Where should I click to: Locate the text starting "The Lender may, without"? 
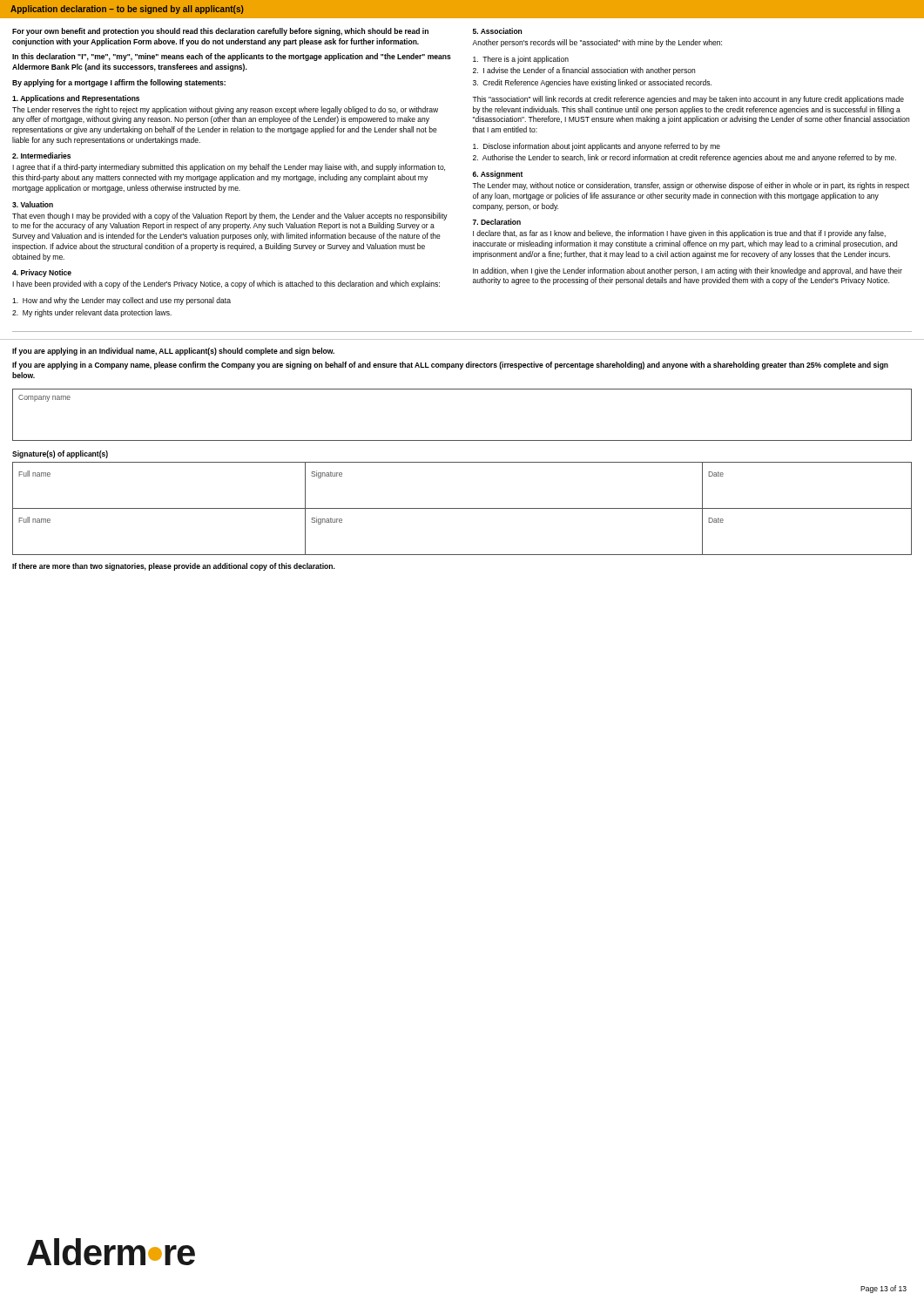coord(691,196)
